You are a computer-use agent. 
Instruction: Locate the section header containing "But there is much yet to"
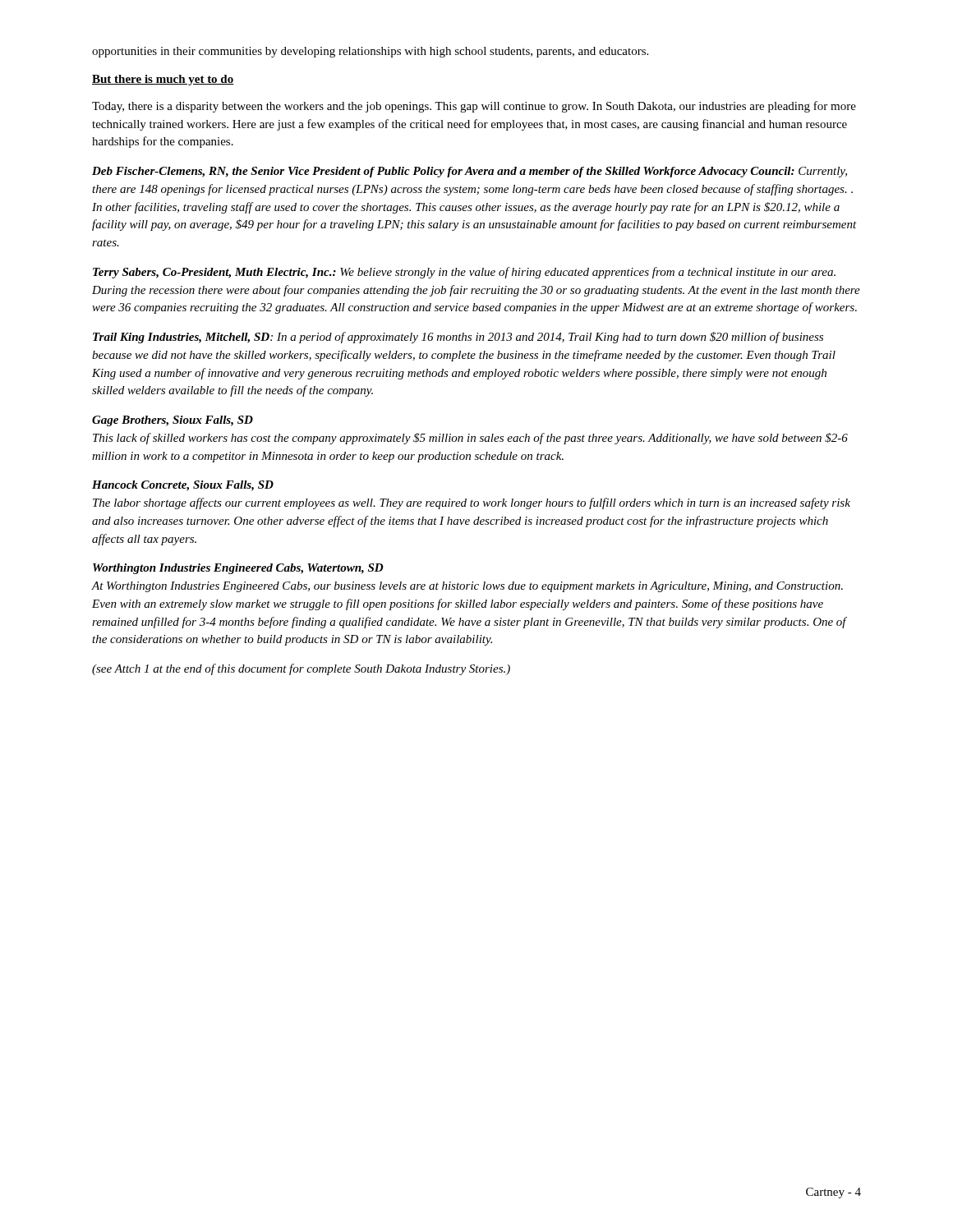pyautogui.click(x=163, y=79)
